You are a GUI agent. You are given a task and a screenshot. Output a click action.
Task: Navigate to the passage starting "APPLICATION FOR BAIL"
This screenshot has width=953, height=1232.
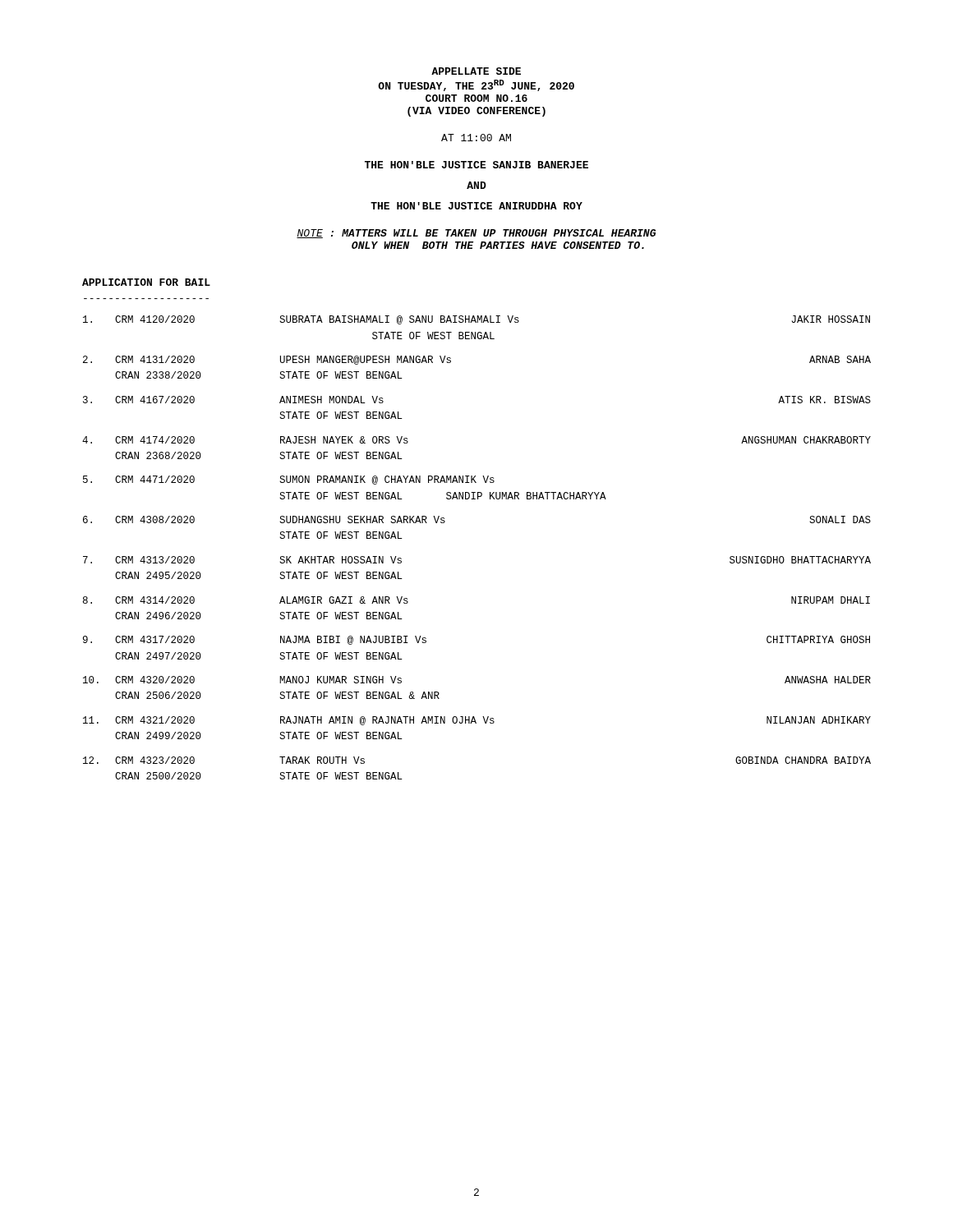(146, 283)
